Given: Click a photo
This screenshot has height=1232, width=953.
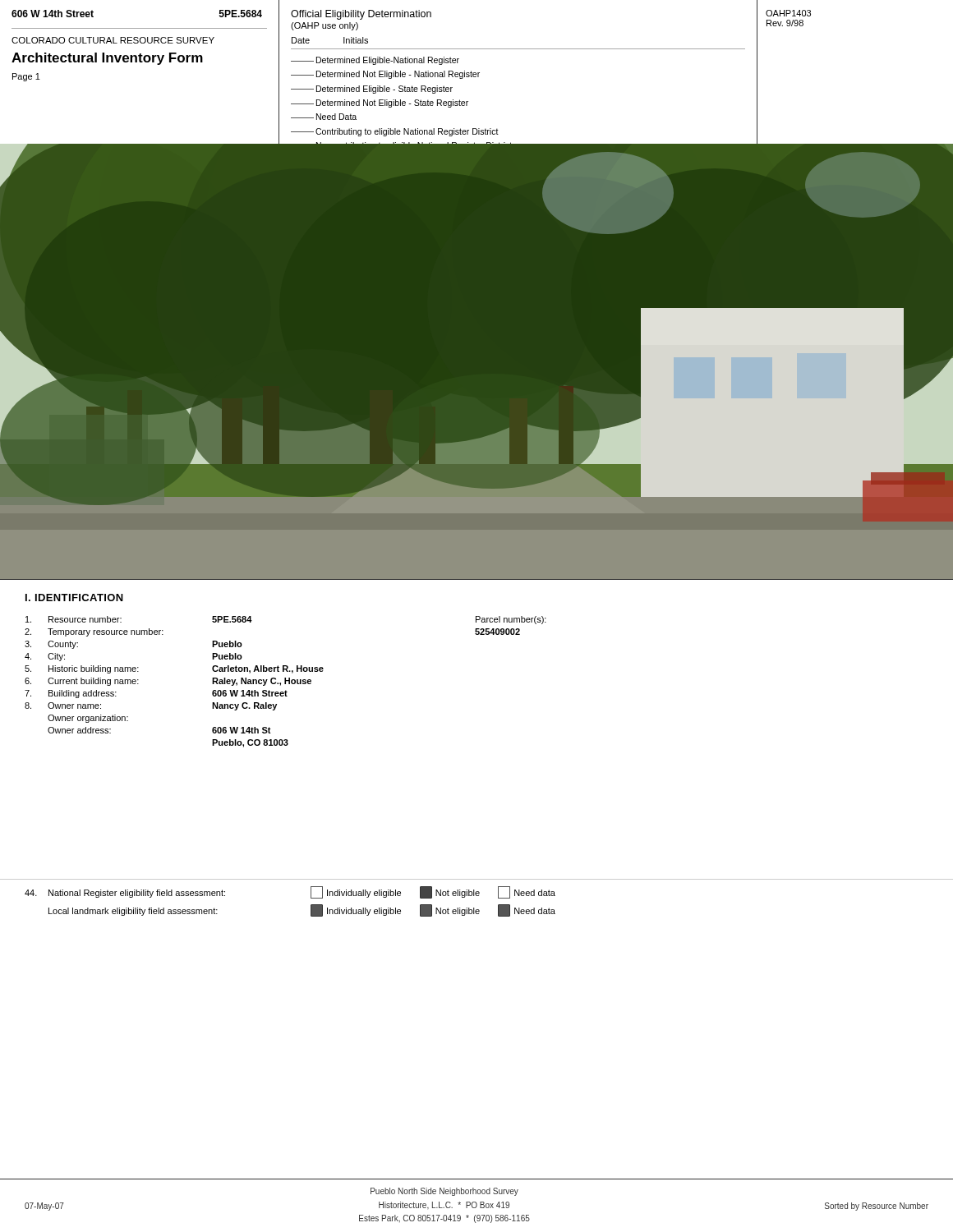Looking at the screenshot, I should (x=476, y=362).
